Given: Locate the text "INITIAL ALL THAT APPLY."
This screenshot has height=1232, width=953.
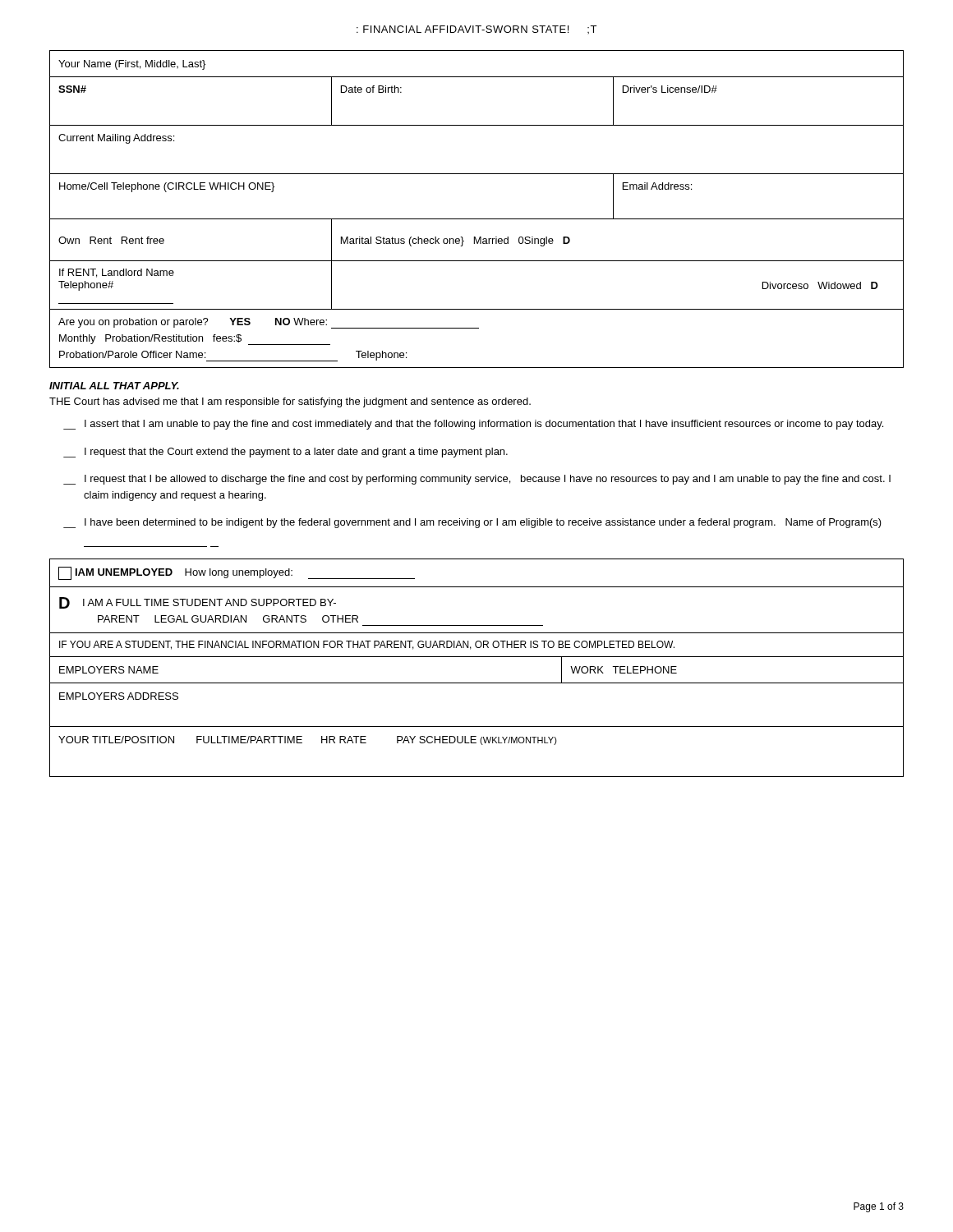Looking at the screenshot, I should point(114,386).
